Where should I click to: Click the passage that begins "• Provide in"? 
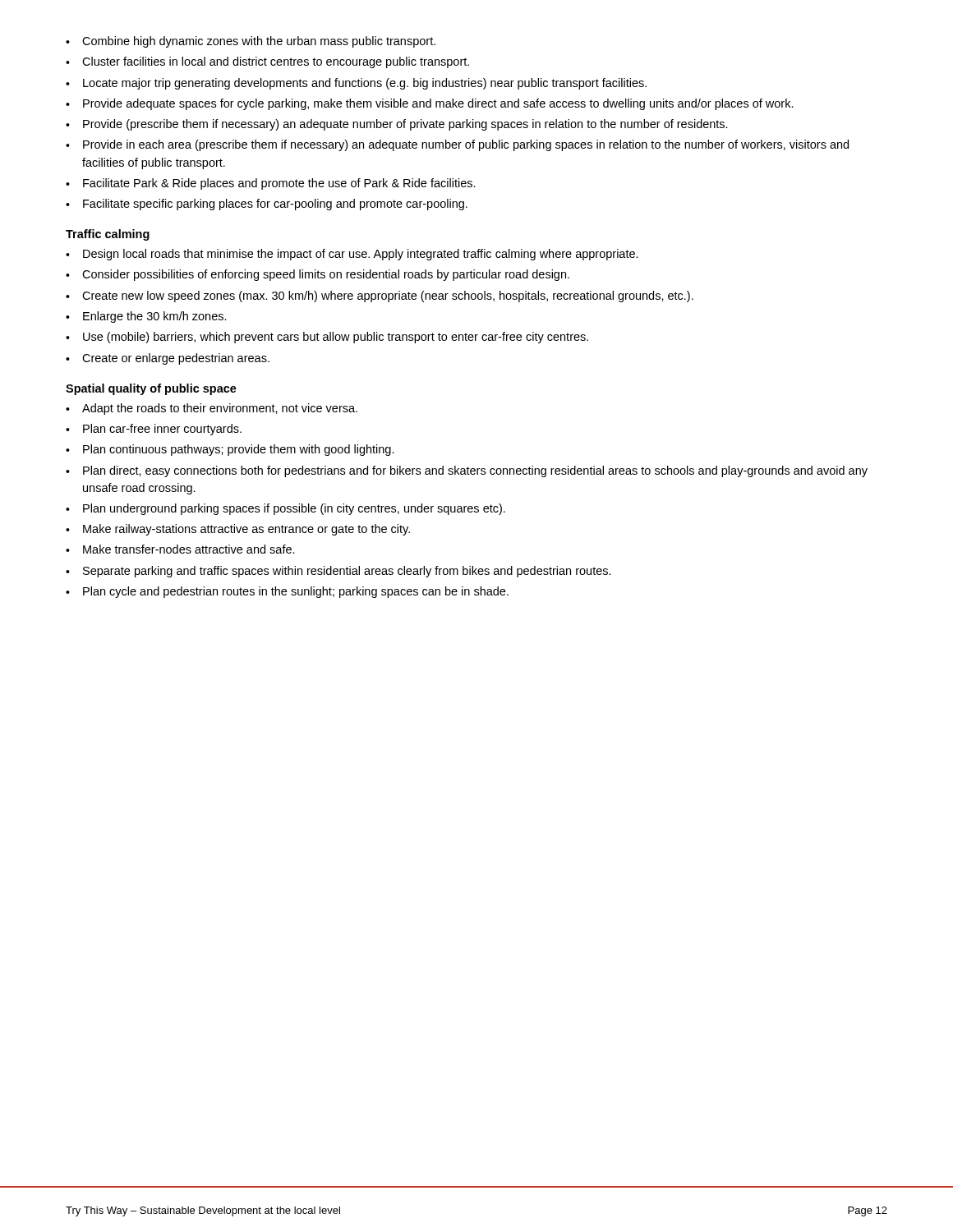pos(476,154)
